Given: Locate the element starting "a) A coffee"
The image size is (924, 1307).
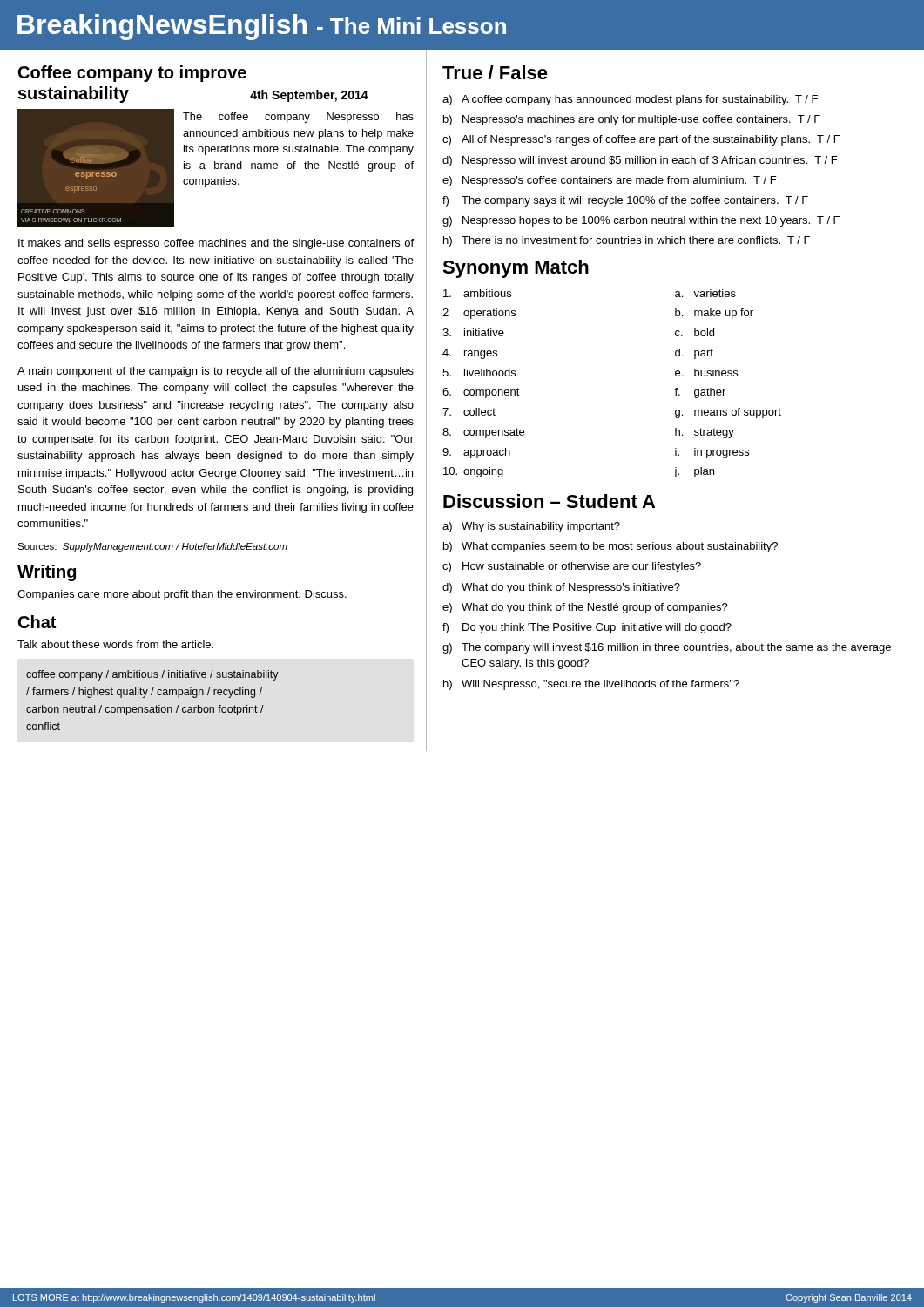Looking at the screenshot, I should [630, 99].
